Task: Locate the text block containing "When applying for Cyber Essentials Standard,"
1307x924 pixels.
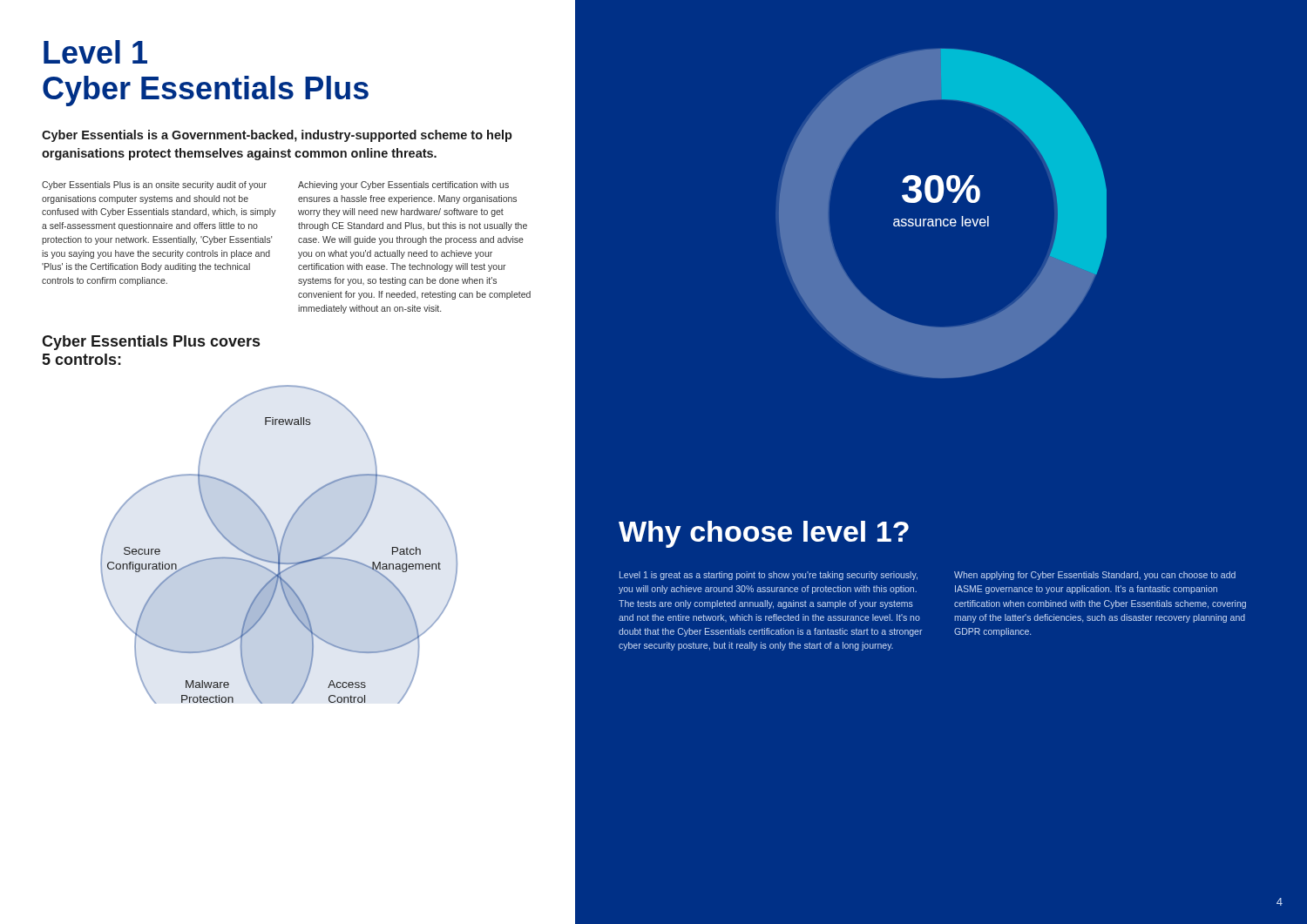Action: point(1100,603)
